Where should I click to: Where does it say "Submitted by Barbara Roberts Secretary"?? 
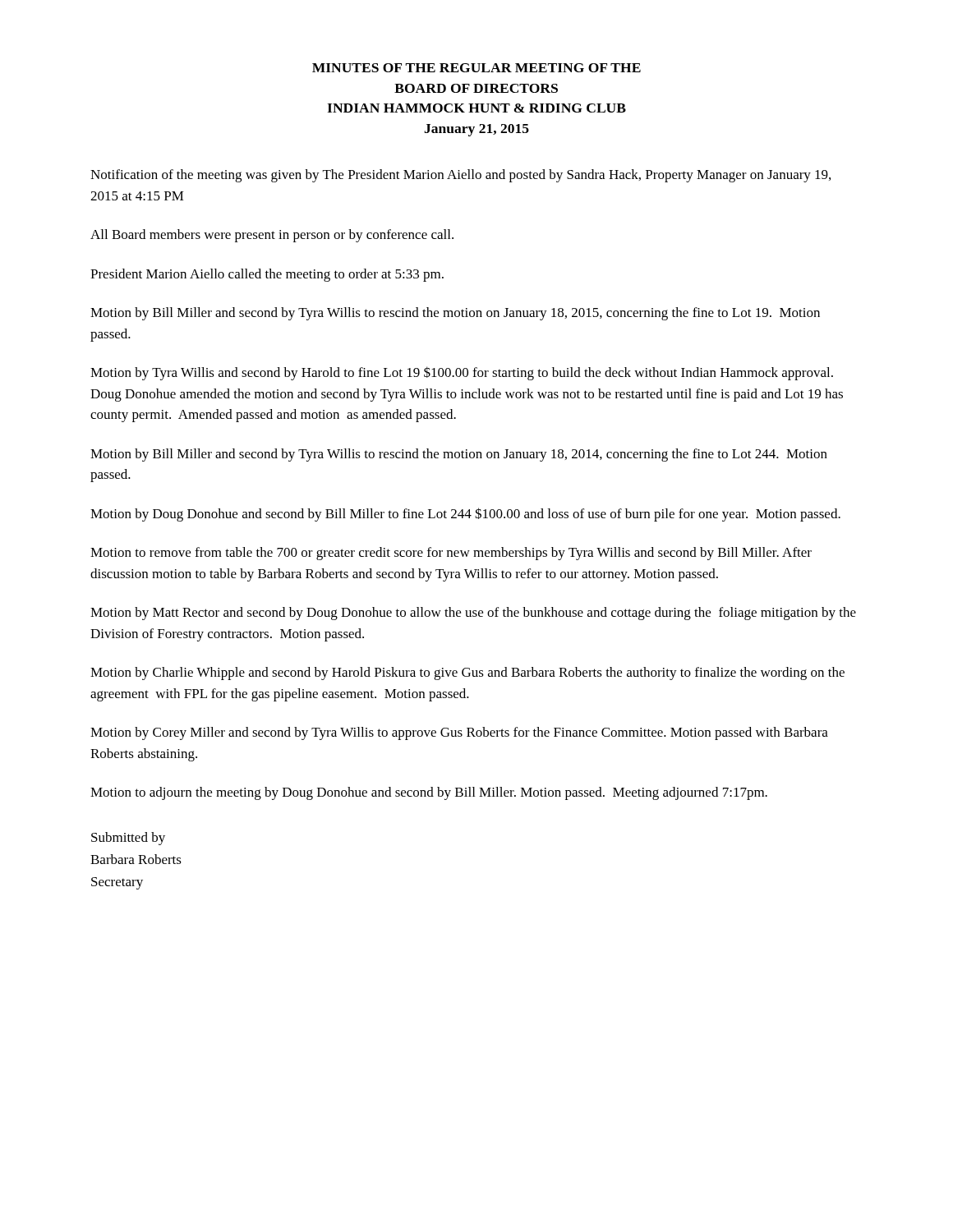[136, 859]
